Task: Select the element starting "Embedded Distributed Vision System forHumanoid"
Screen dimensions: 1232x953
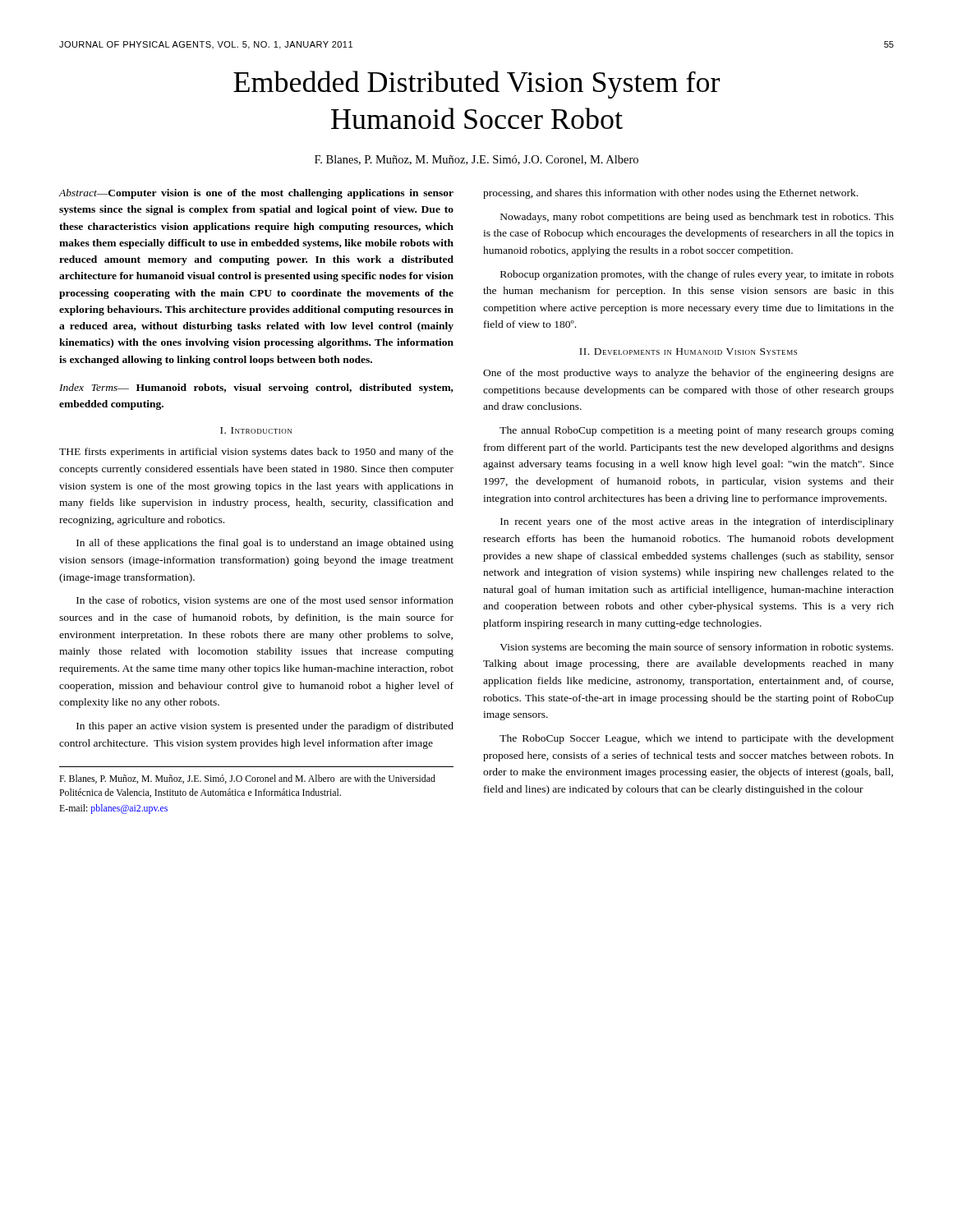Action: point(476,101)
